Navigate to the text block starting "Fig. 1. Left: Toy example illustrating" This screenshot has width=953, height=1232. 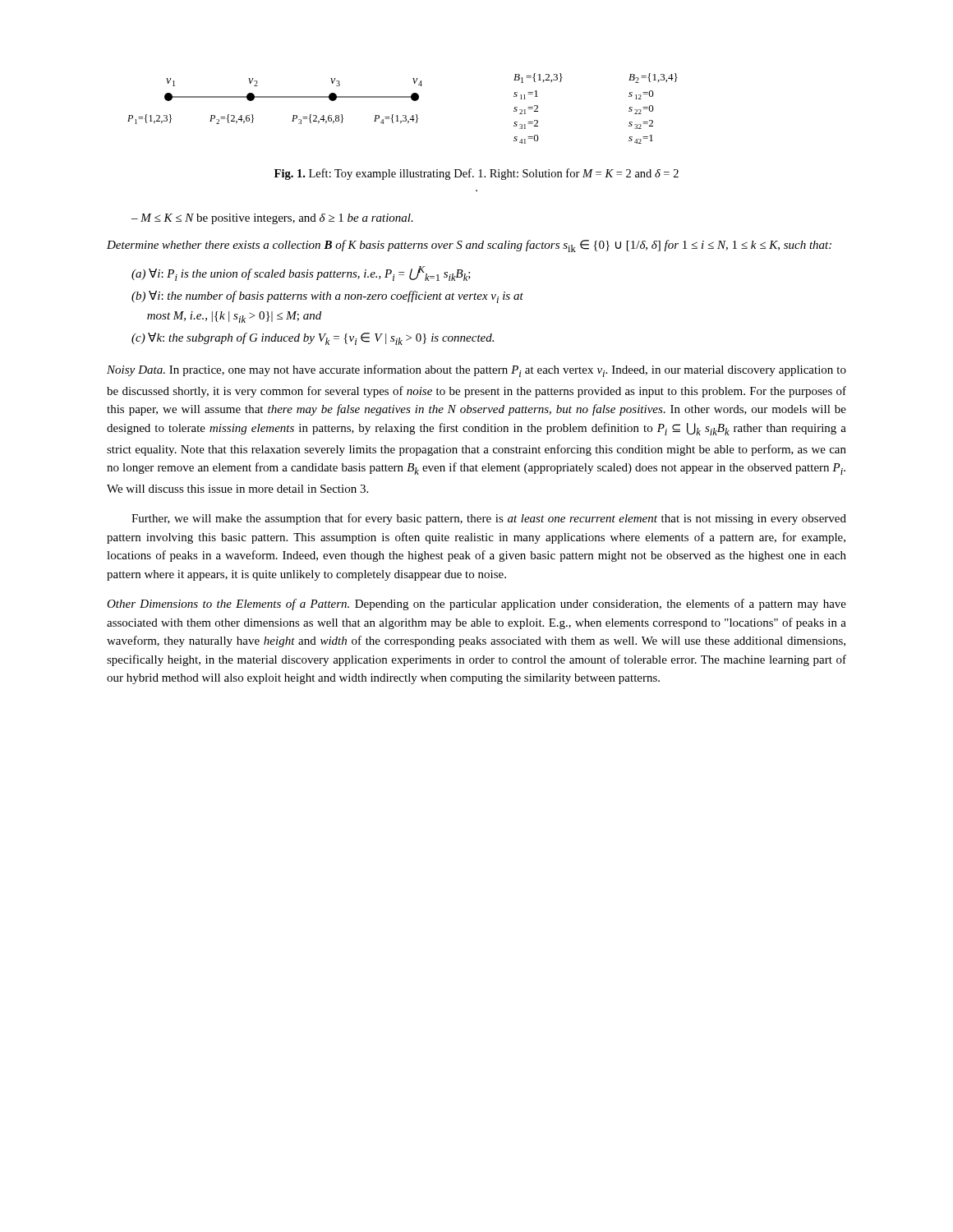pos(476,180)
